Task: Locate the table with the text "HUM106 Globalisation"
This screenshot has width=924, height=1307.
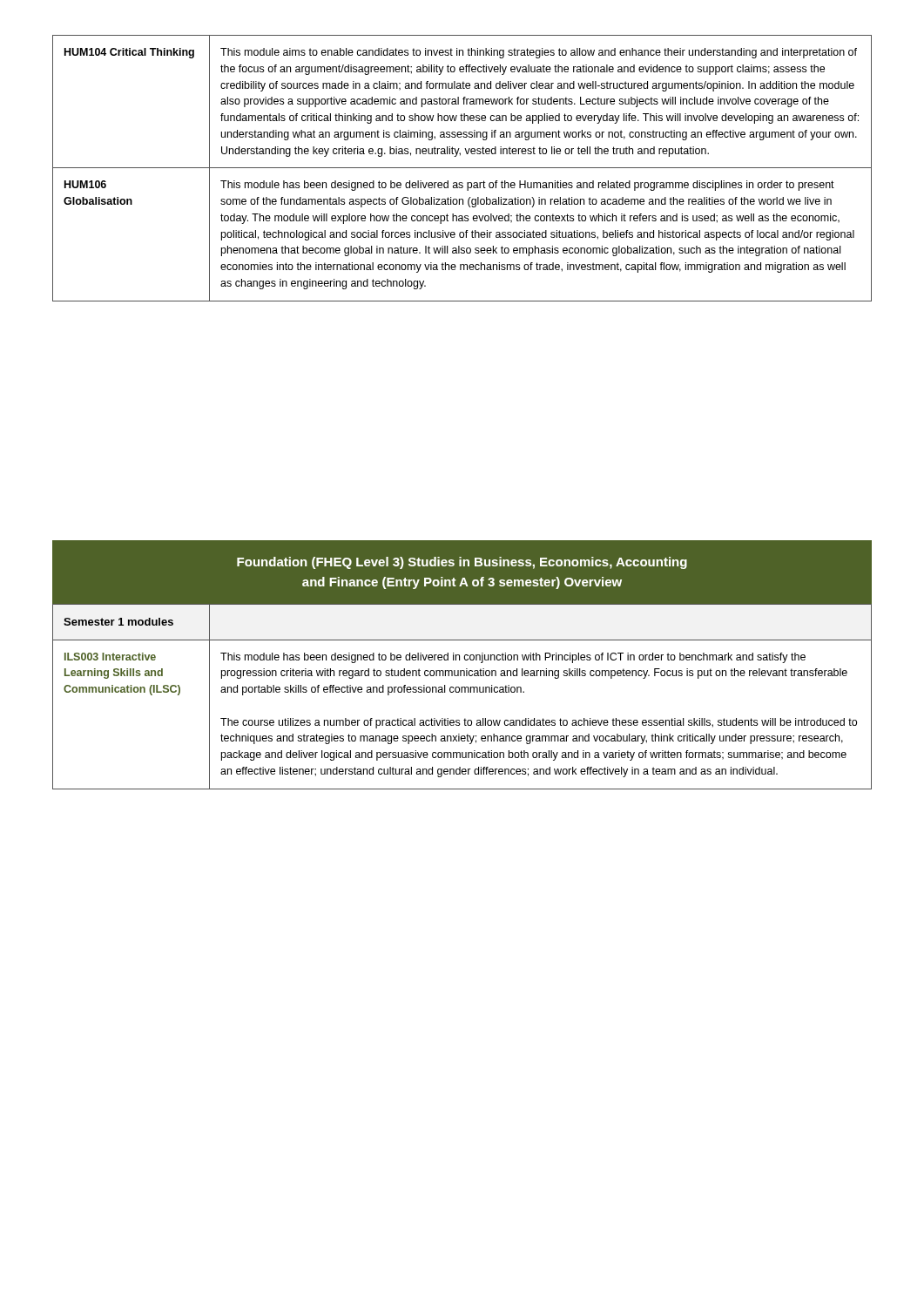Action: click(x=462, y=168)
